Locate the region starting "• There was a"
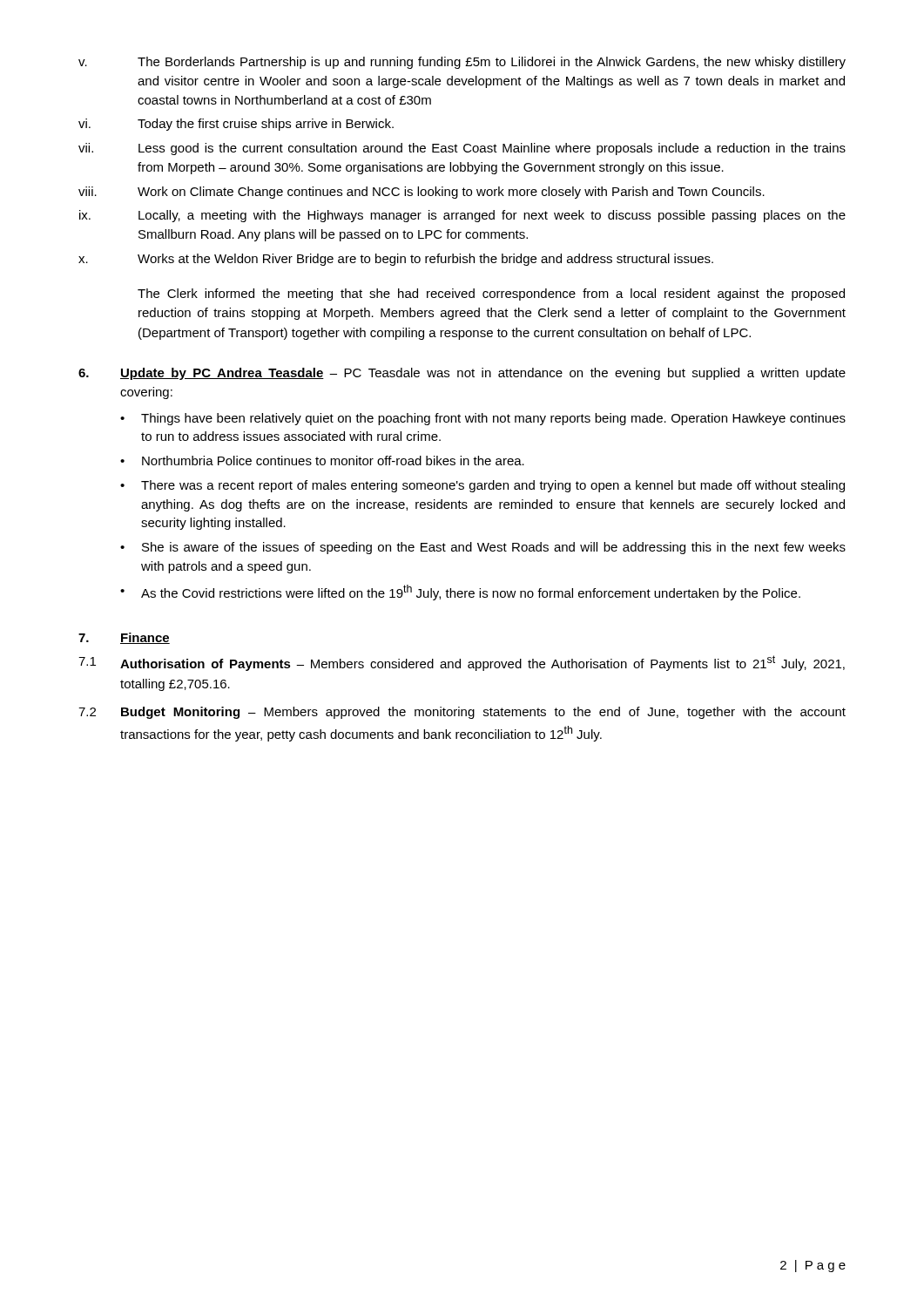924x1307 pixels. pyautogui.click(x=483, y=504)
